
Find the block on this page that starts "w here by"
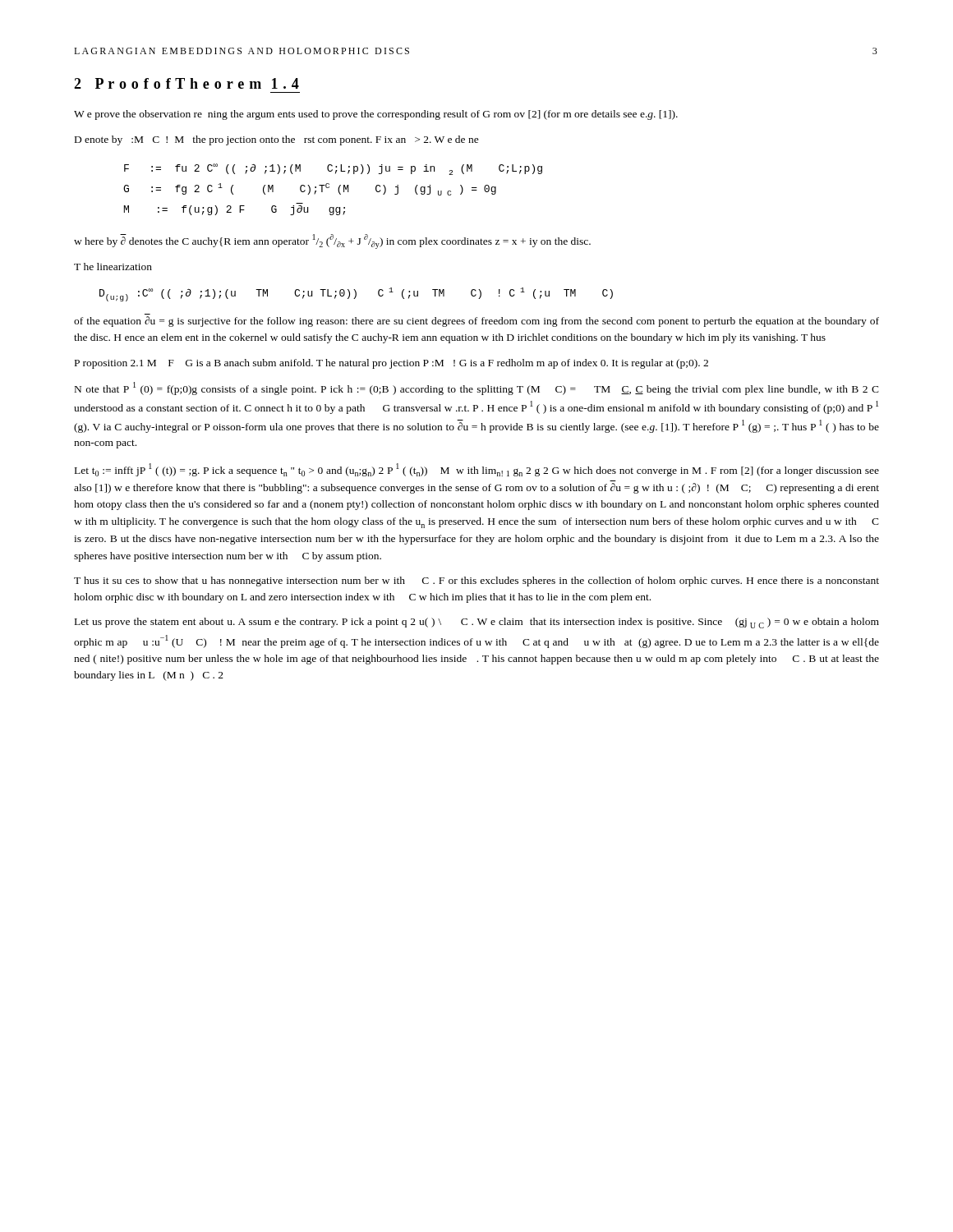(333, 241)
